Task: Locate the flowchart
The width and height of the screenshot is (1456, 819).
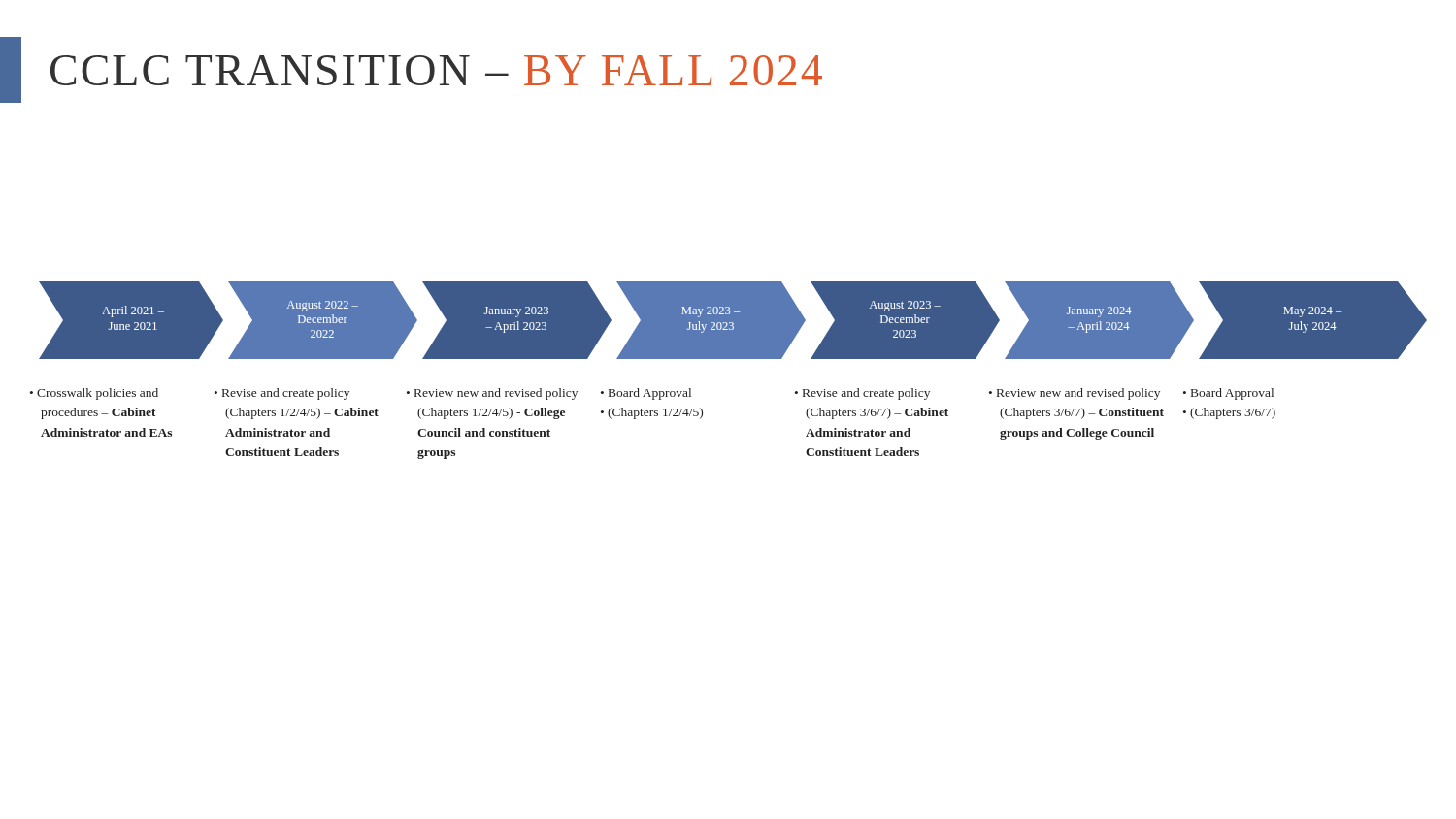Action: tap(733, 320)
